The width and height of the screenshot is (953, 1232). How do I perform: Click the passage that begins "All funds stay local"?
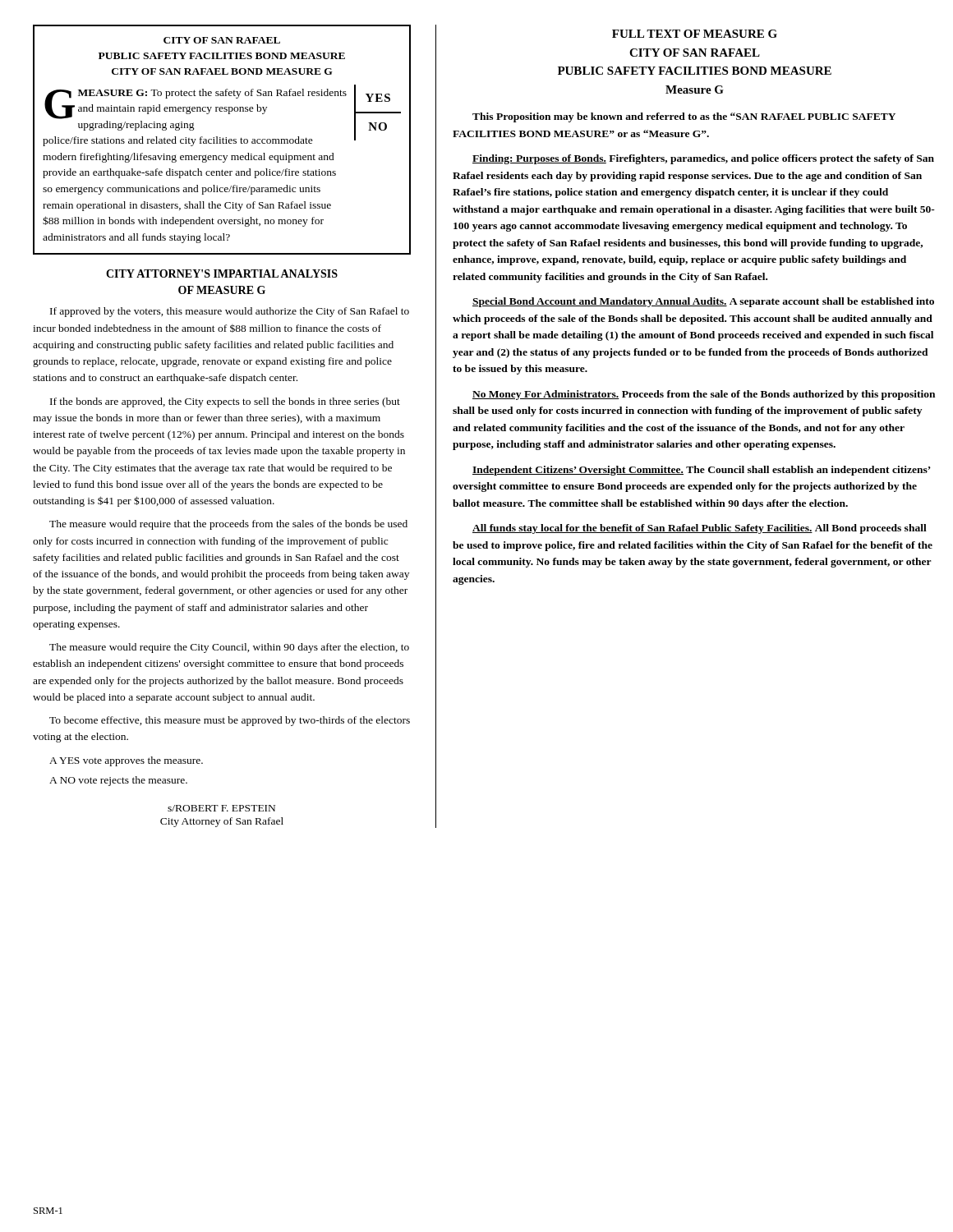pos(695,554)
